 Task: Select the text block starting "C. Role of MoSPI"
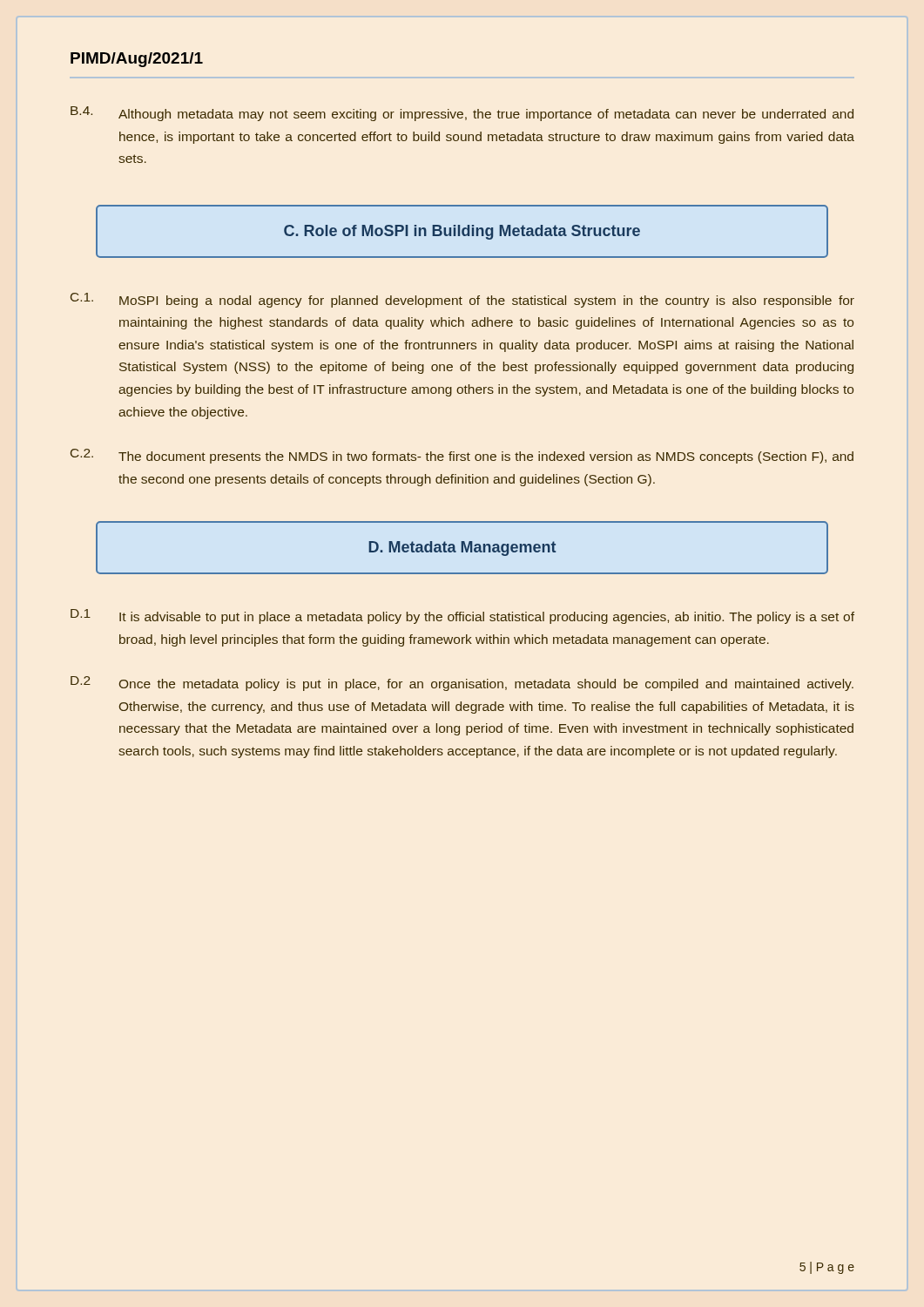pyautogui.click(x=462, y=231)
